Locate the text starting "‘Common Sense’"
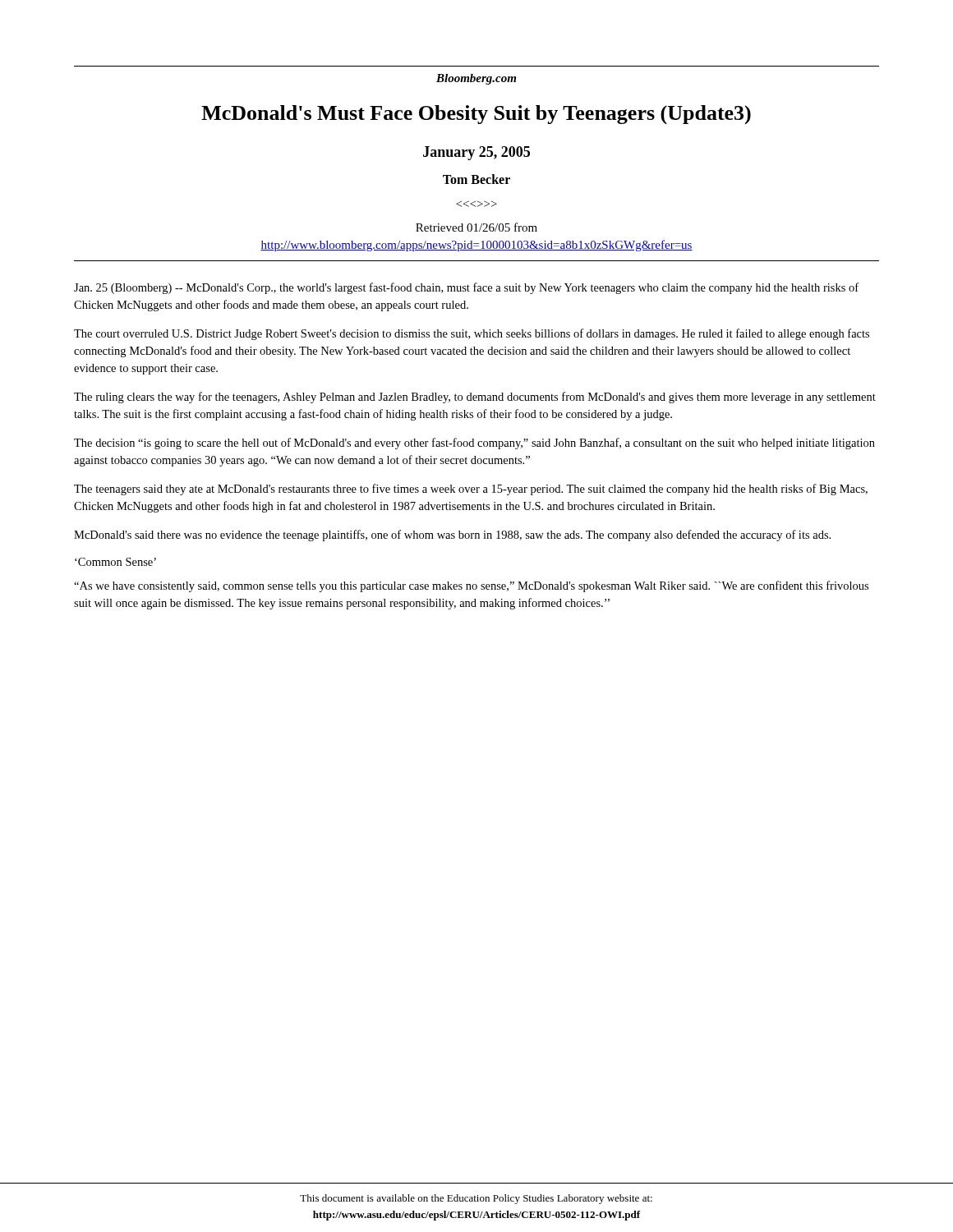 pos(115,562)
